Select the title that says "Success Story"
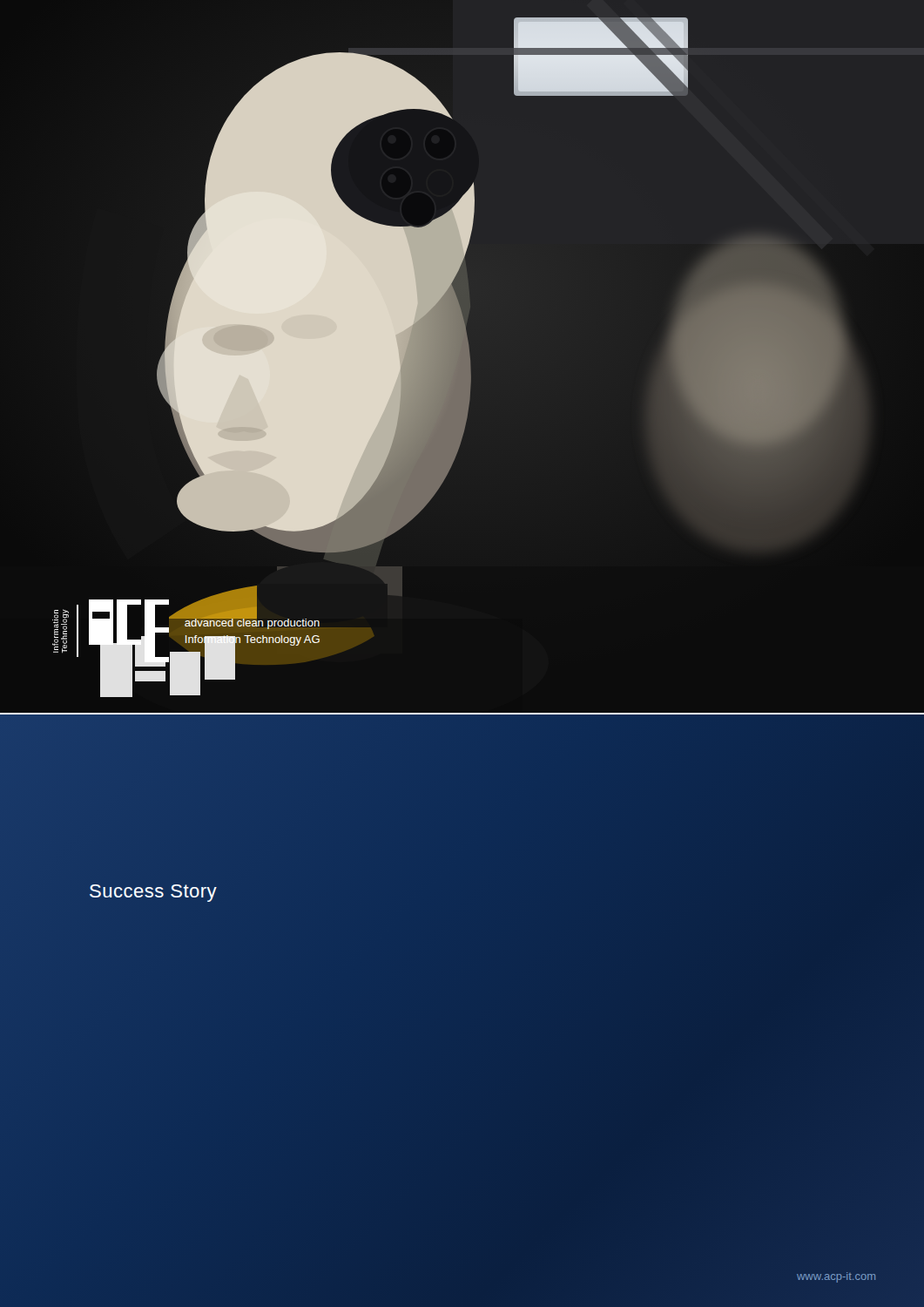The height and width of the screenshot is (1307, 924). point(153,891)
